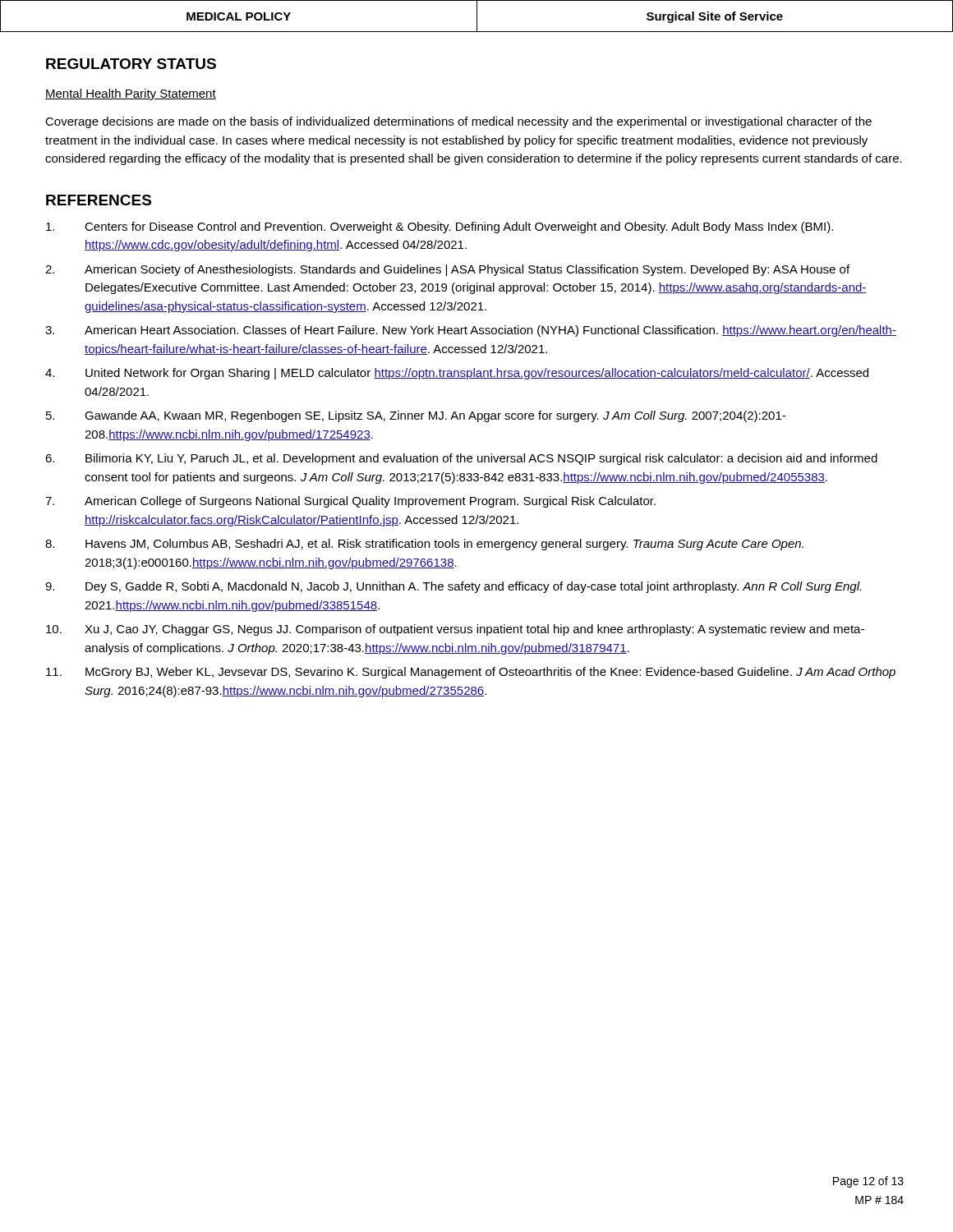
Task: Click the passage that begins "Centers for Disease Control and Prevention."
Action: pyautogui.click(x=476, y=236)
